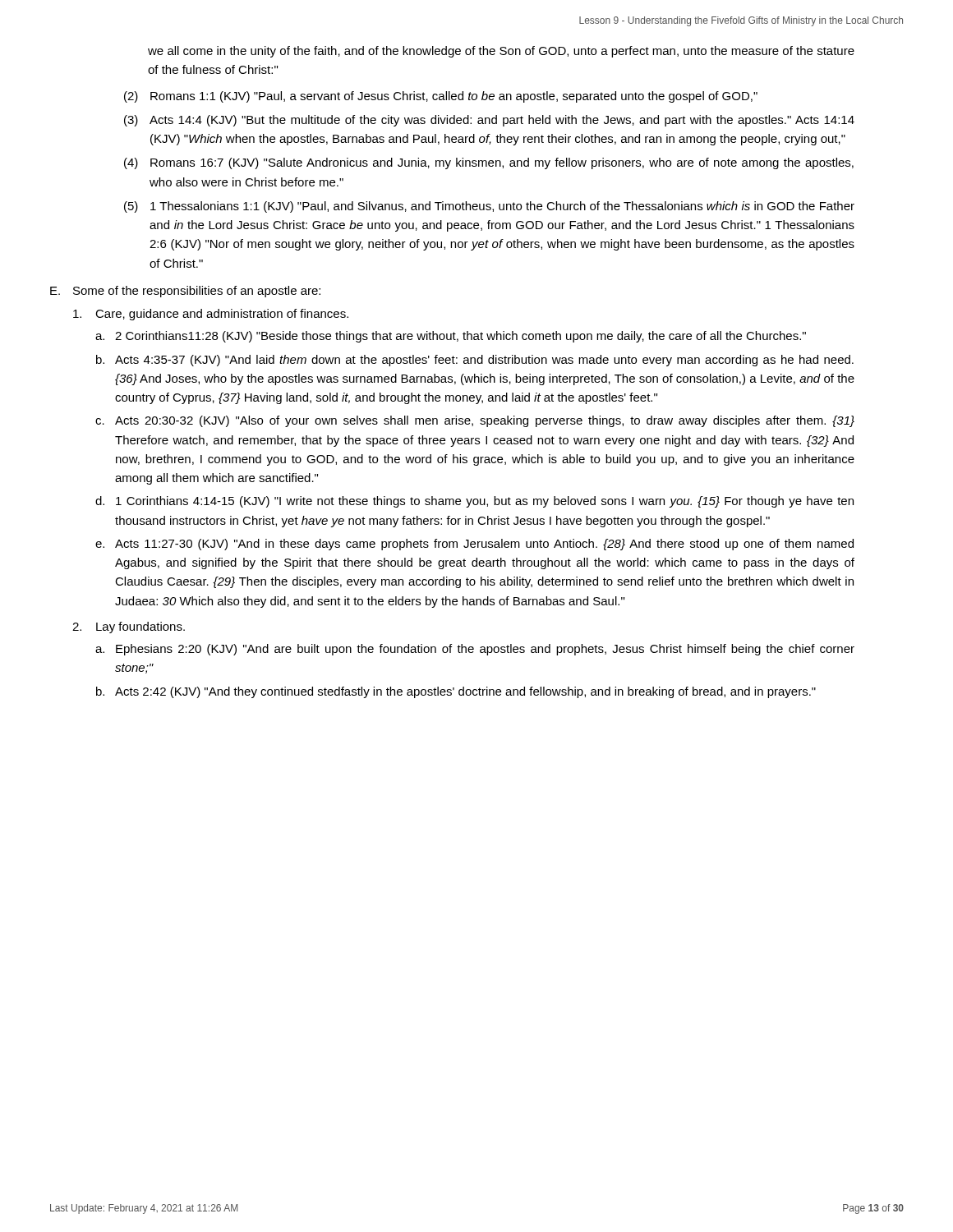Point to the block beginning "a. 2 Corinthians11:28 (KJV)"
The image size is (953, 1232).
pos(451,336)
